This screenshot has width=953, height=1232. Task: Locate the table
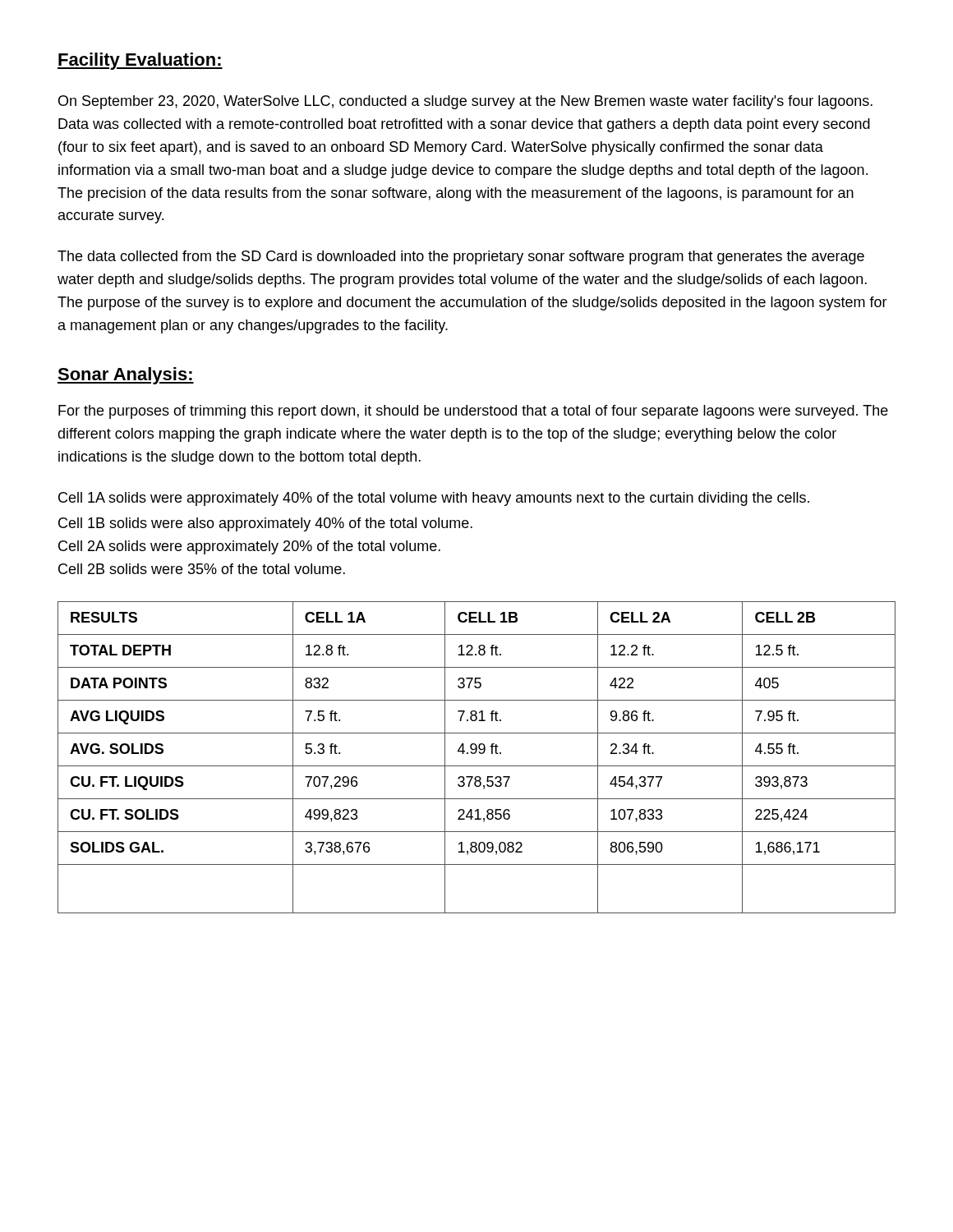click(x=476, y=757)
